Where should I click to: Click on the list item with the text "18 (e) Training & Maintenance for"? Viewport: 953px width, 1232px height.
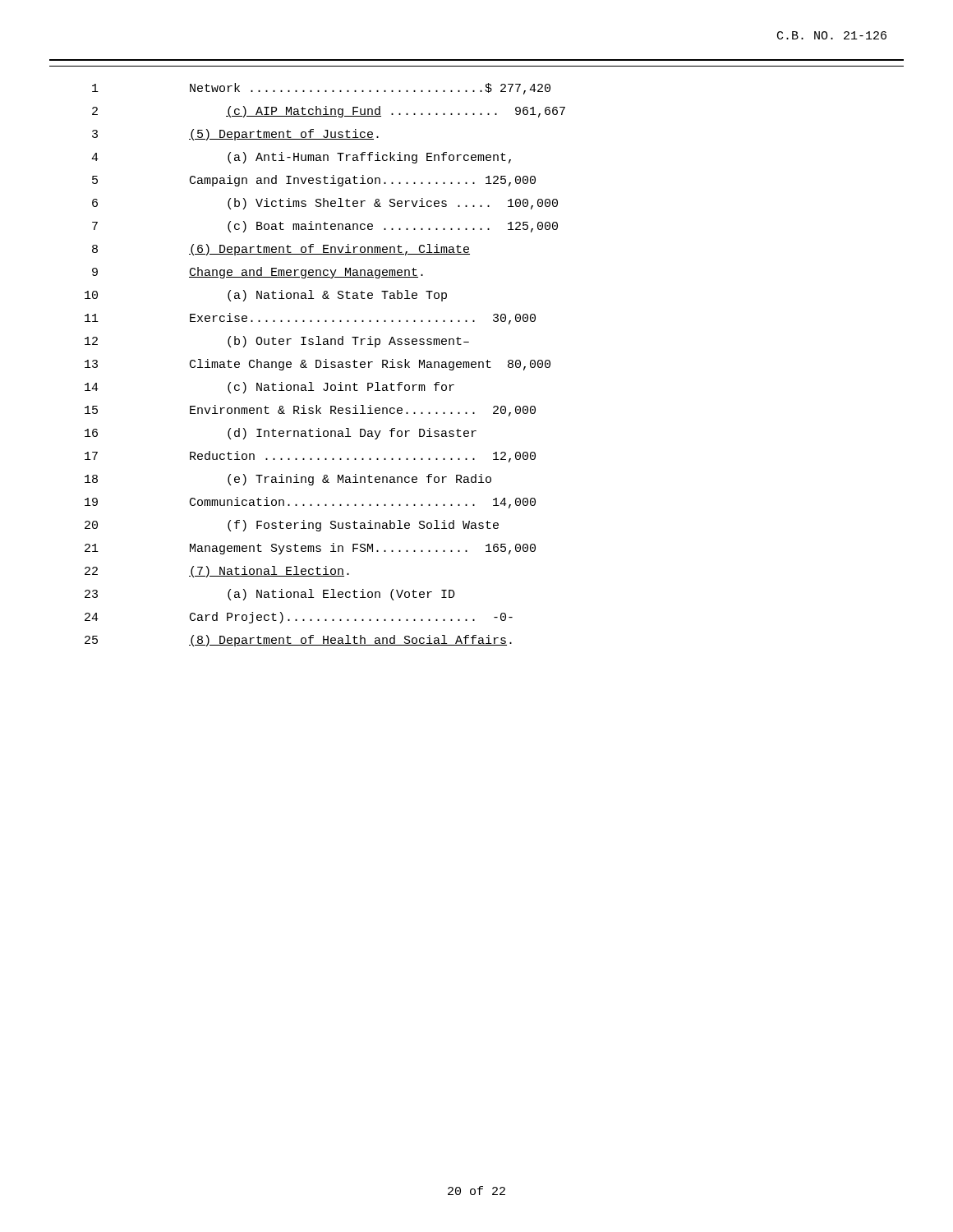[x=476, y=480]
